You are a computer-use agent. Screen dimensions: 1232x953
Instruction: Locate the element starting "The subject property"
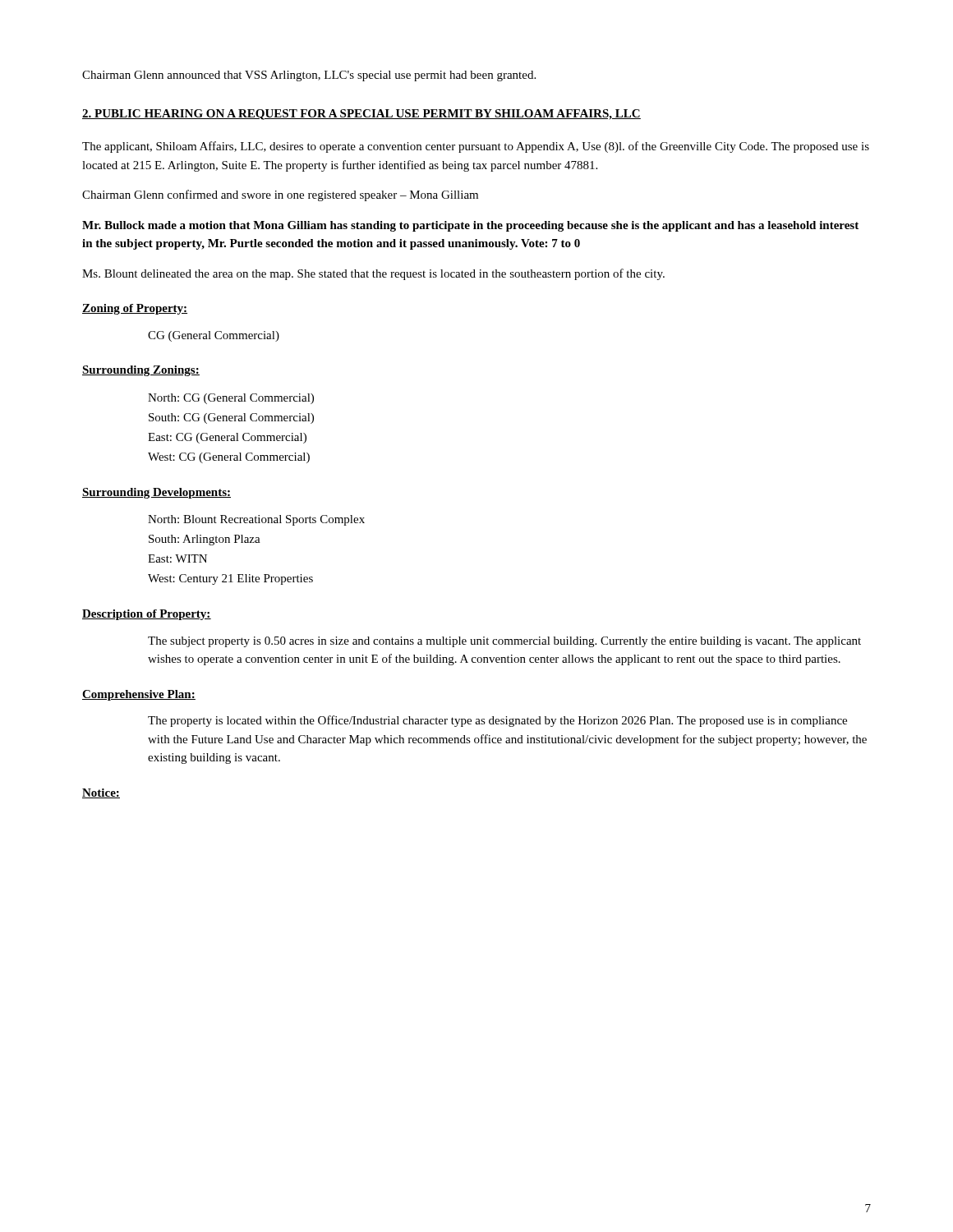click(x=509, y=650)
